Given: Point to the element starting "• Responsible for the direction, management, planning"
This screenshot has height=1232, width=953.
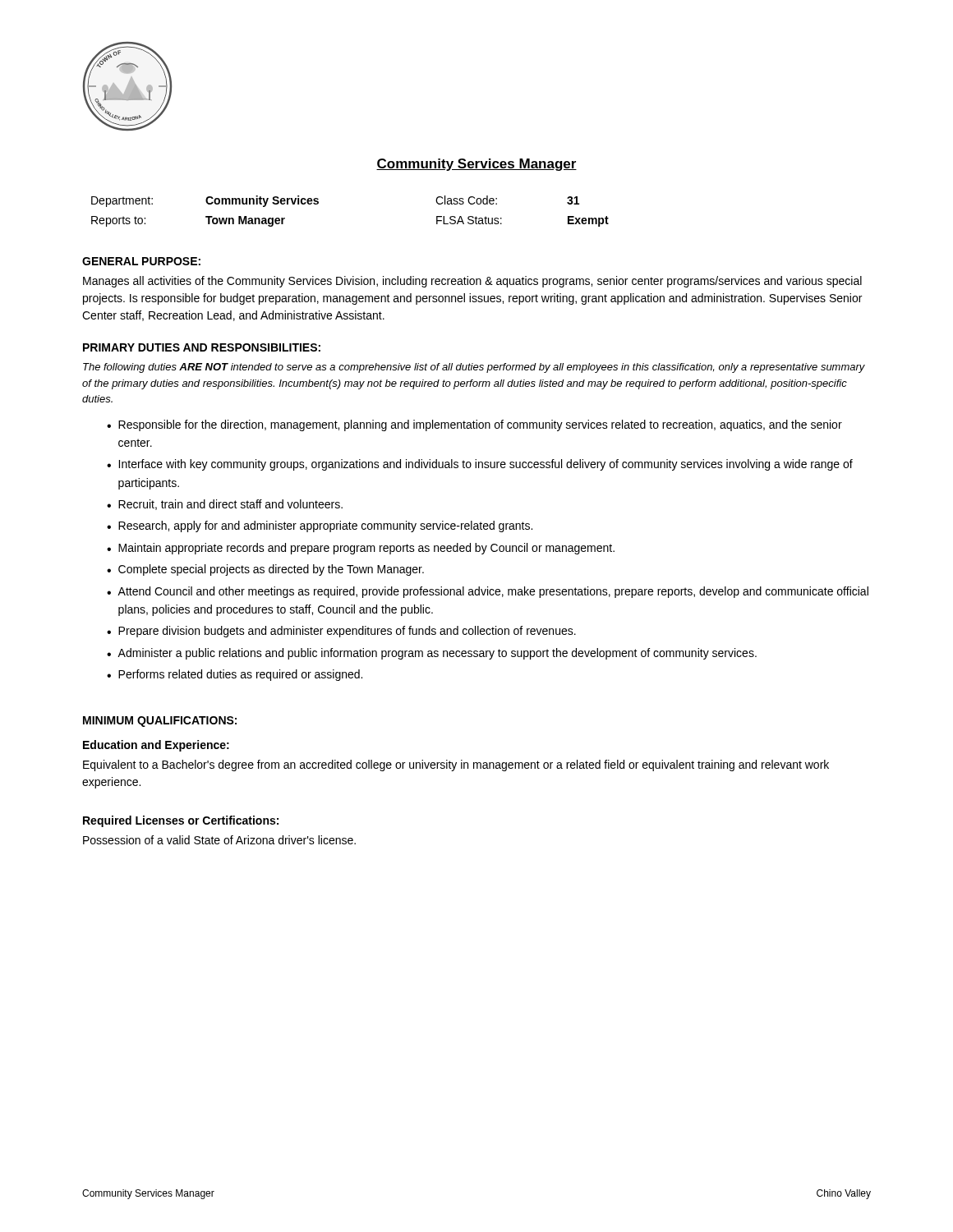Looking at the screenshot, I should (x=489, y=434).
